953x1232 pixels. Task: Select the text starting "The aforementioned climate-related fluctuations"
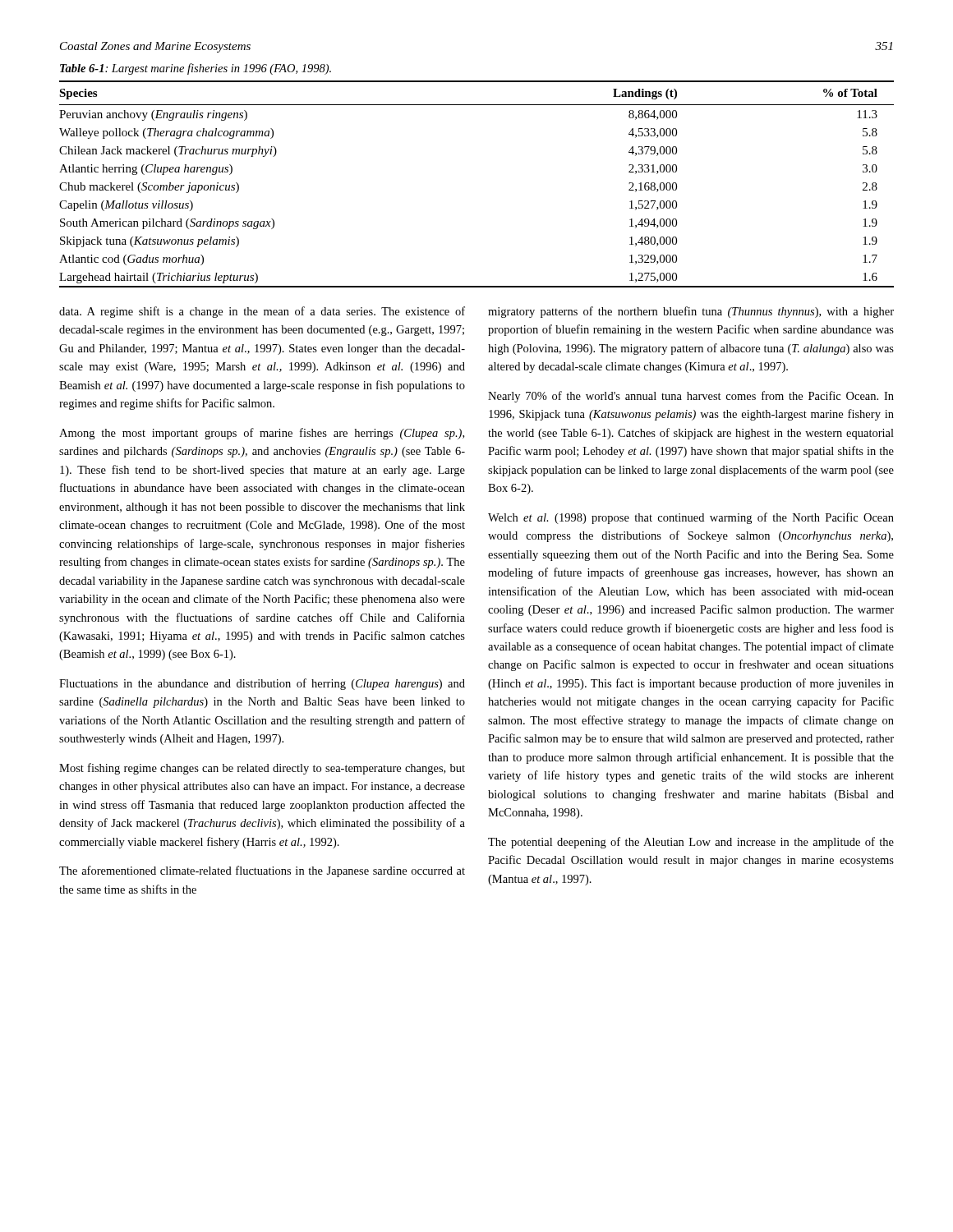[x=262, y=880]
